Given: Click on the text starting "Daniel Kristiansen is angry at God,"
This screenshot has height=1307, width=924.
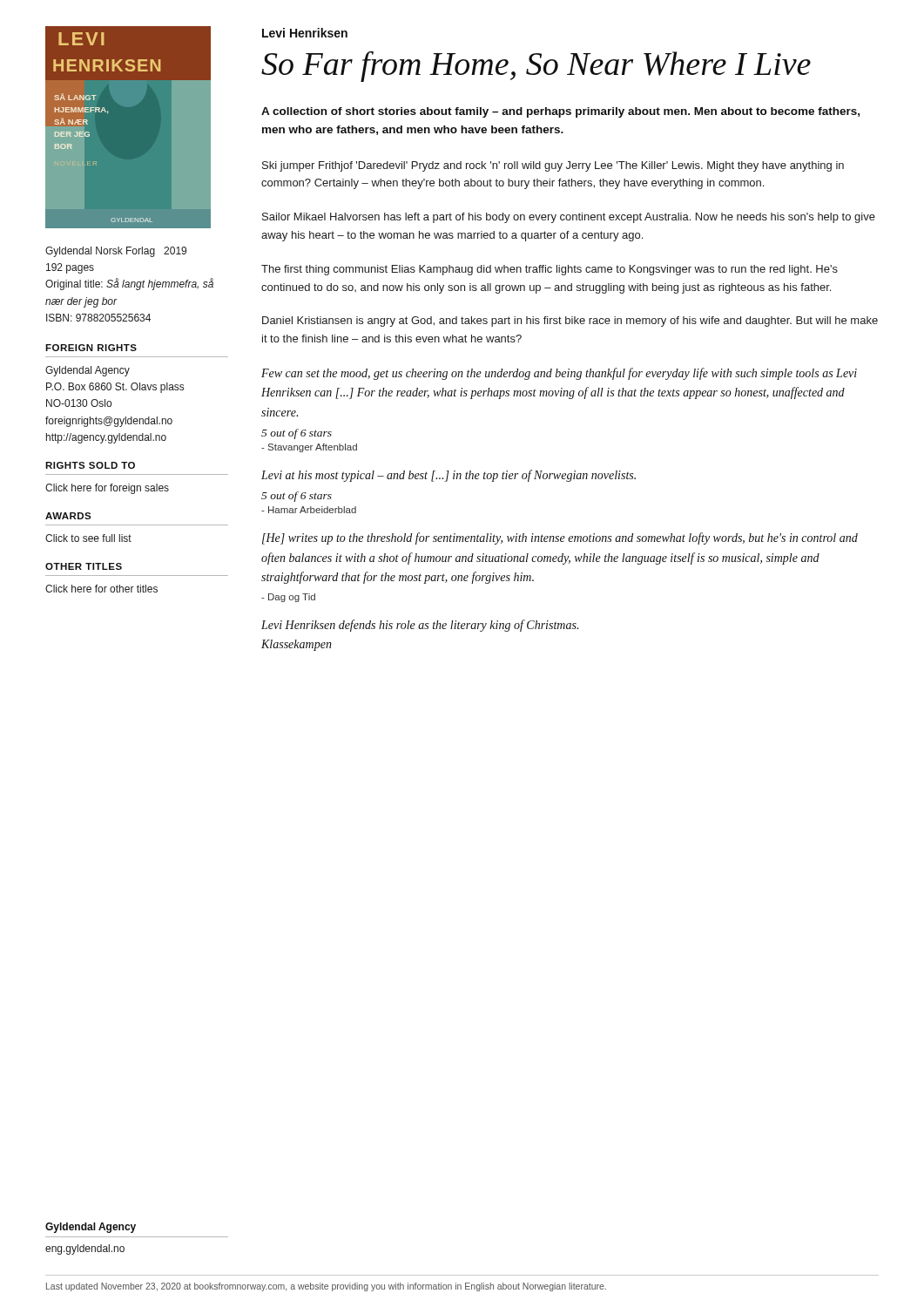Looking at the screenshot, I should tap(570, 330).
